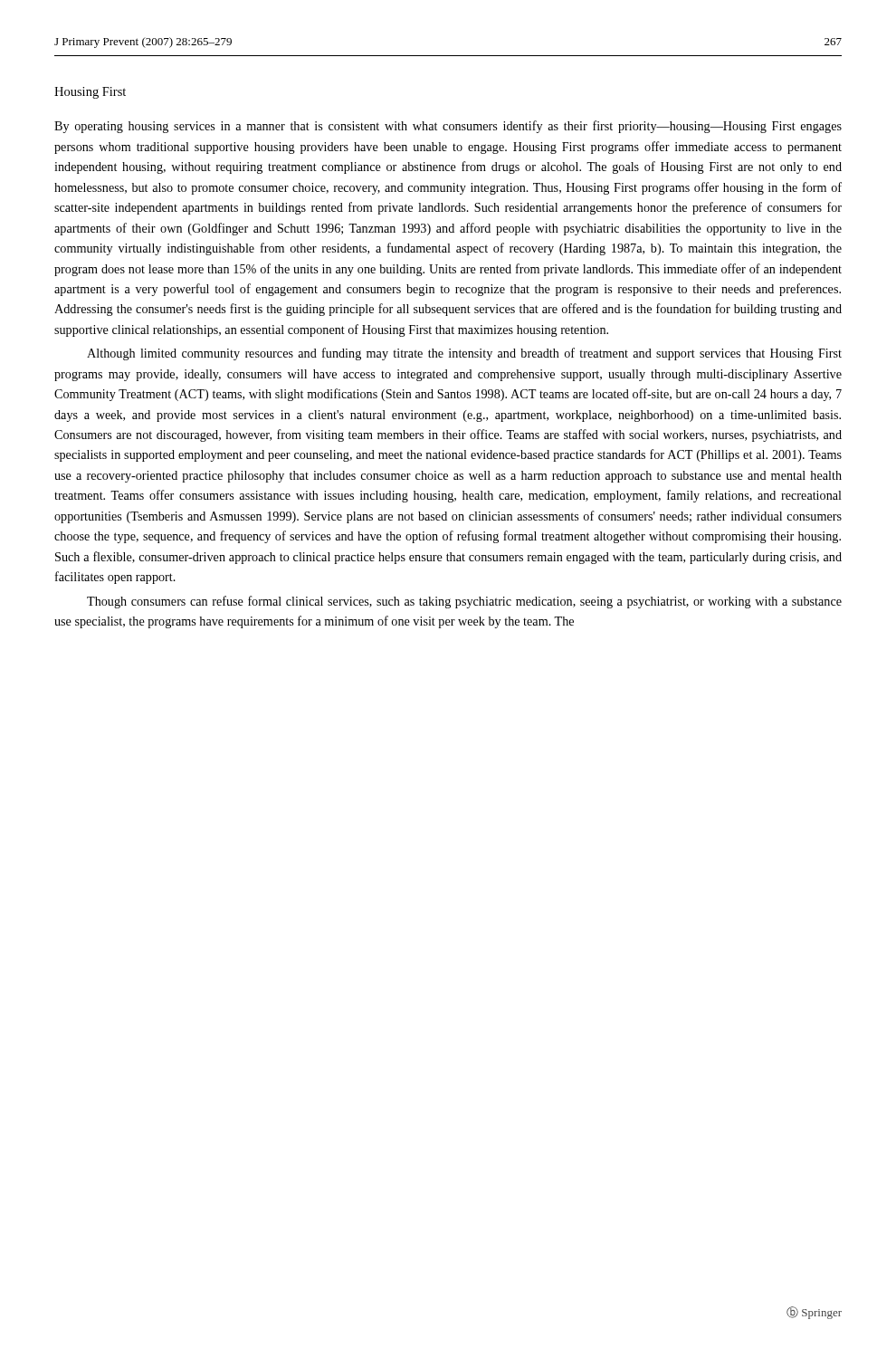Point to the passage starting "Housing First"
Screen dimensions: 1358x896
[90, 91]
